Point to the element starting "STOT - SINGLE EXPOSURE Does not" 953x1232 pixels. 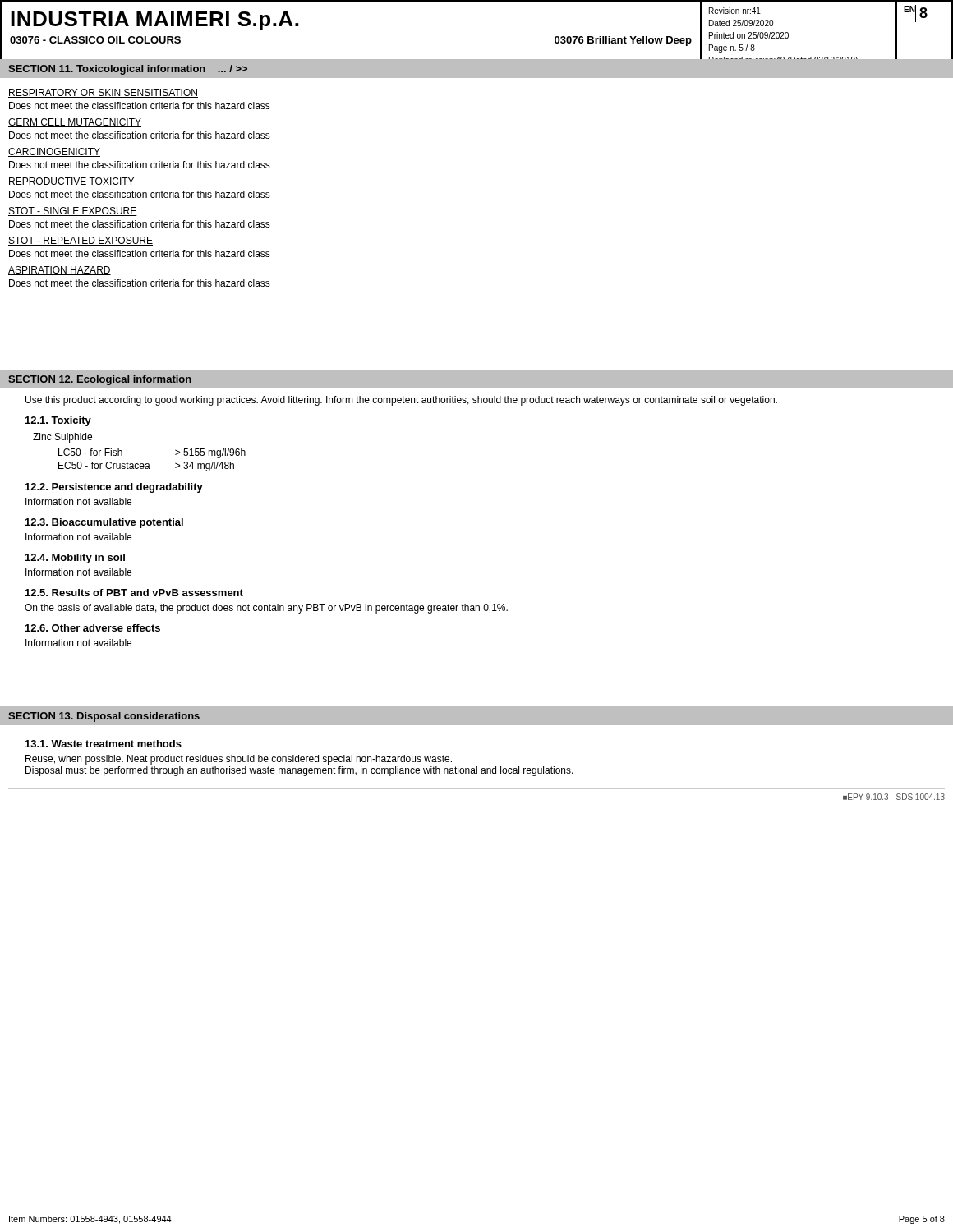point(73,211)
